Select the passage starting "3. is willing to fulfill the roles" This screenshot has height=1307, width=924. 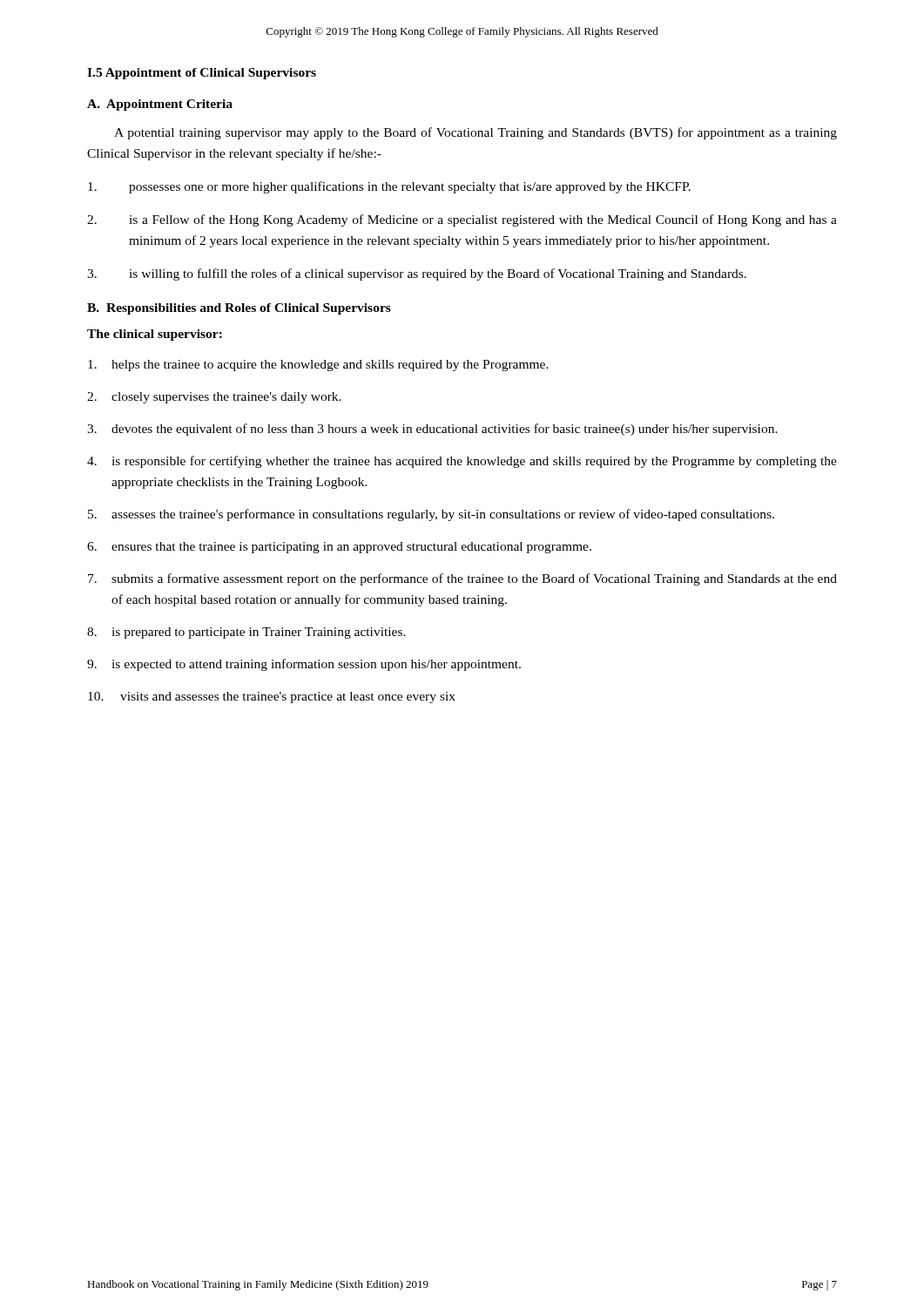[462, 274]
